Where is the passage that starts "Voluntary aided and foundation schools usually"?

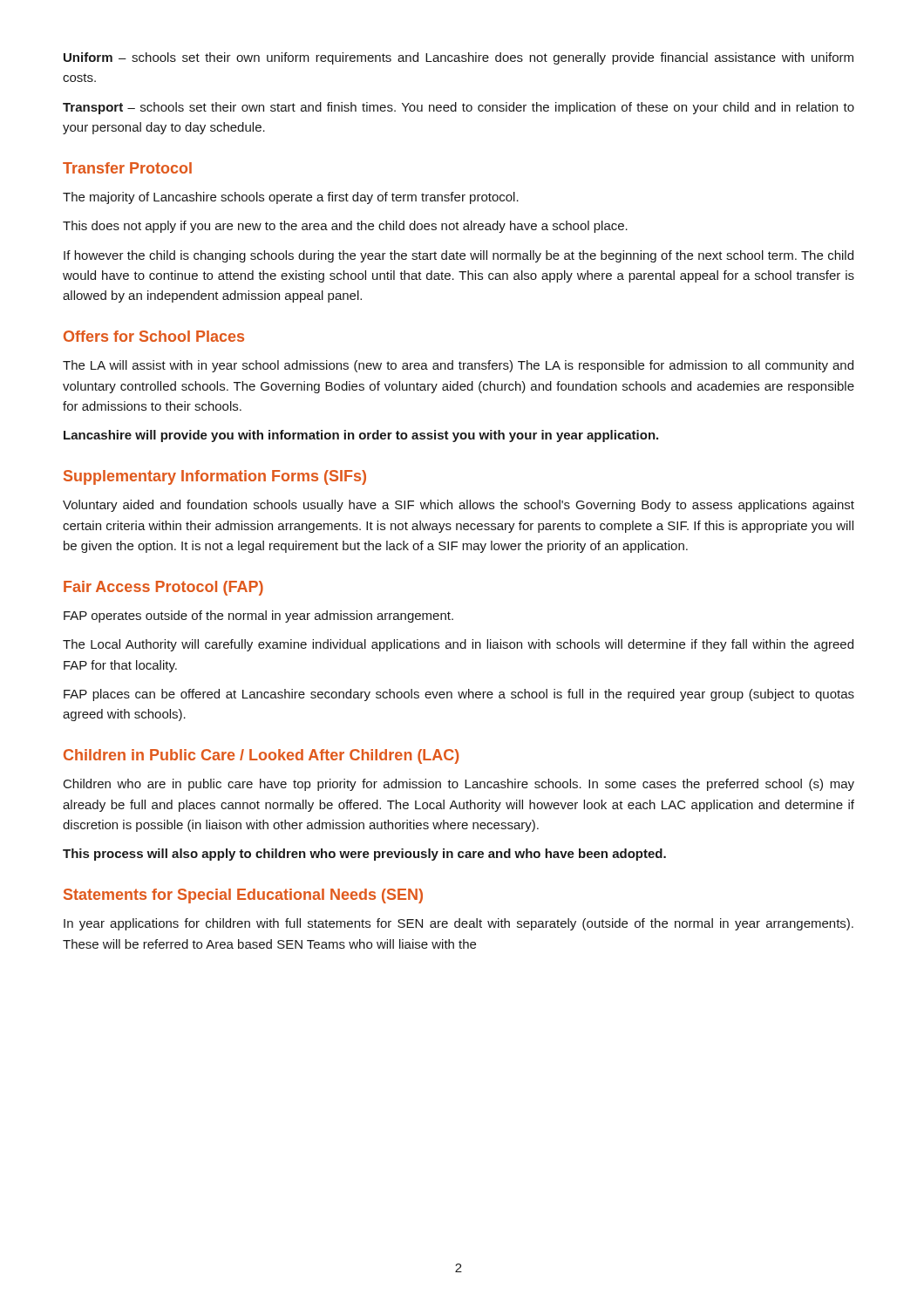click(x=458, y=525)
